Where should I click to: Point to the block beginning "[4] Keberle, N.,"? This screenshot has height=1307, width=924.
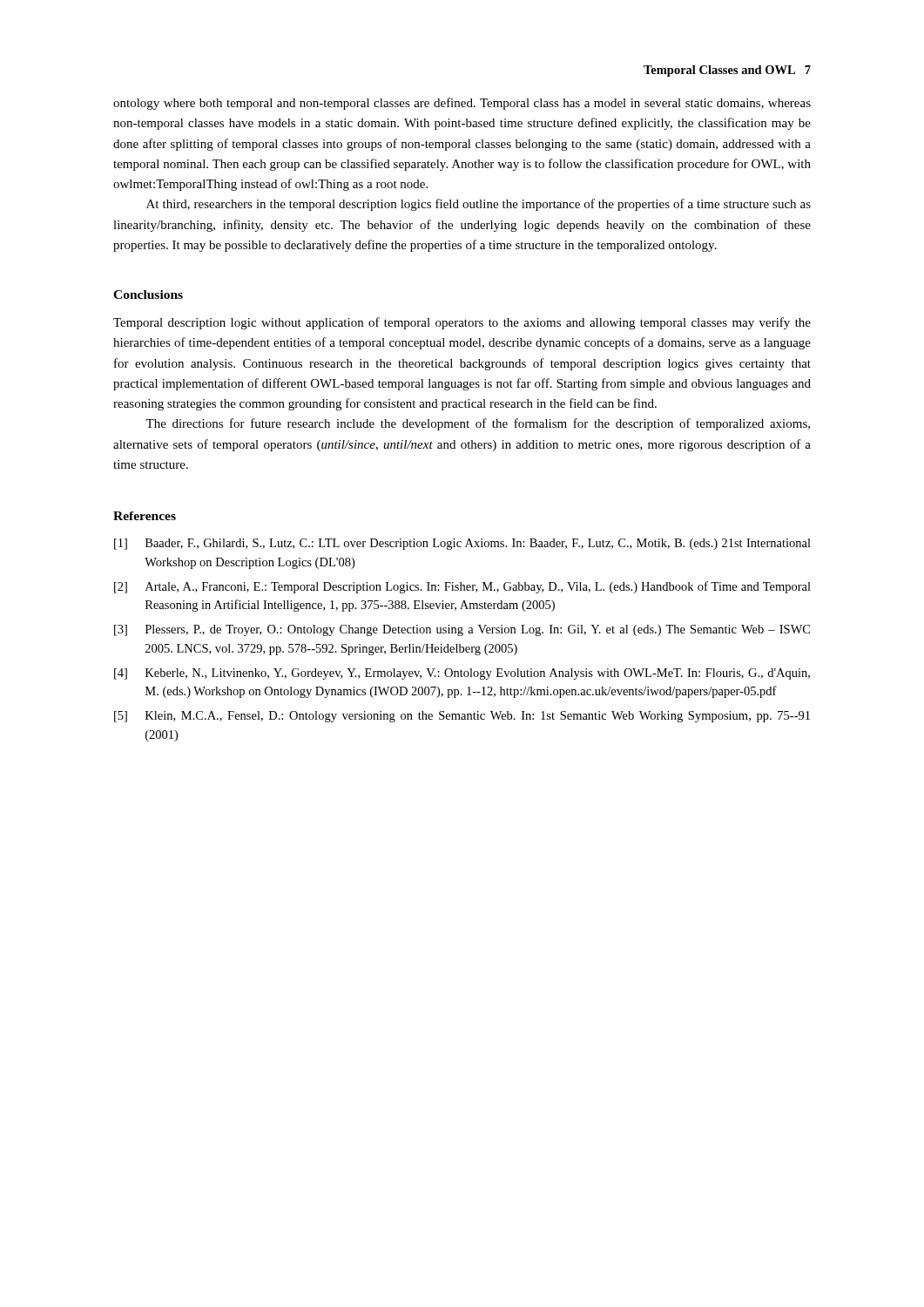462,683
